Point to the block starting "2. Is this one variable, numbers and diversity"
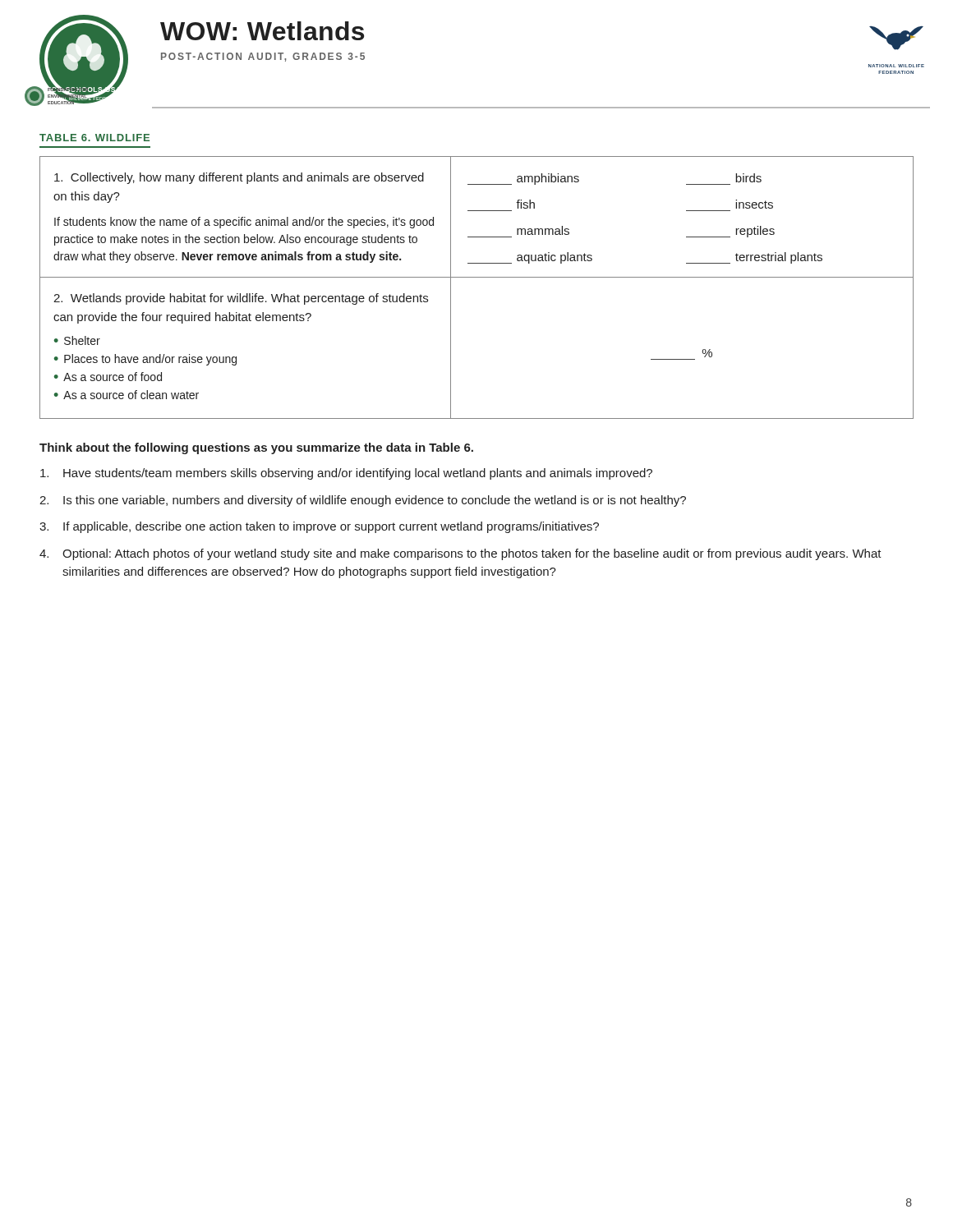The height and width of the screenshot is (1232, 953). pyautogui.click(x=363, y=500)
